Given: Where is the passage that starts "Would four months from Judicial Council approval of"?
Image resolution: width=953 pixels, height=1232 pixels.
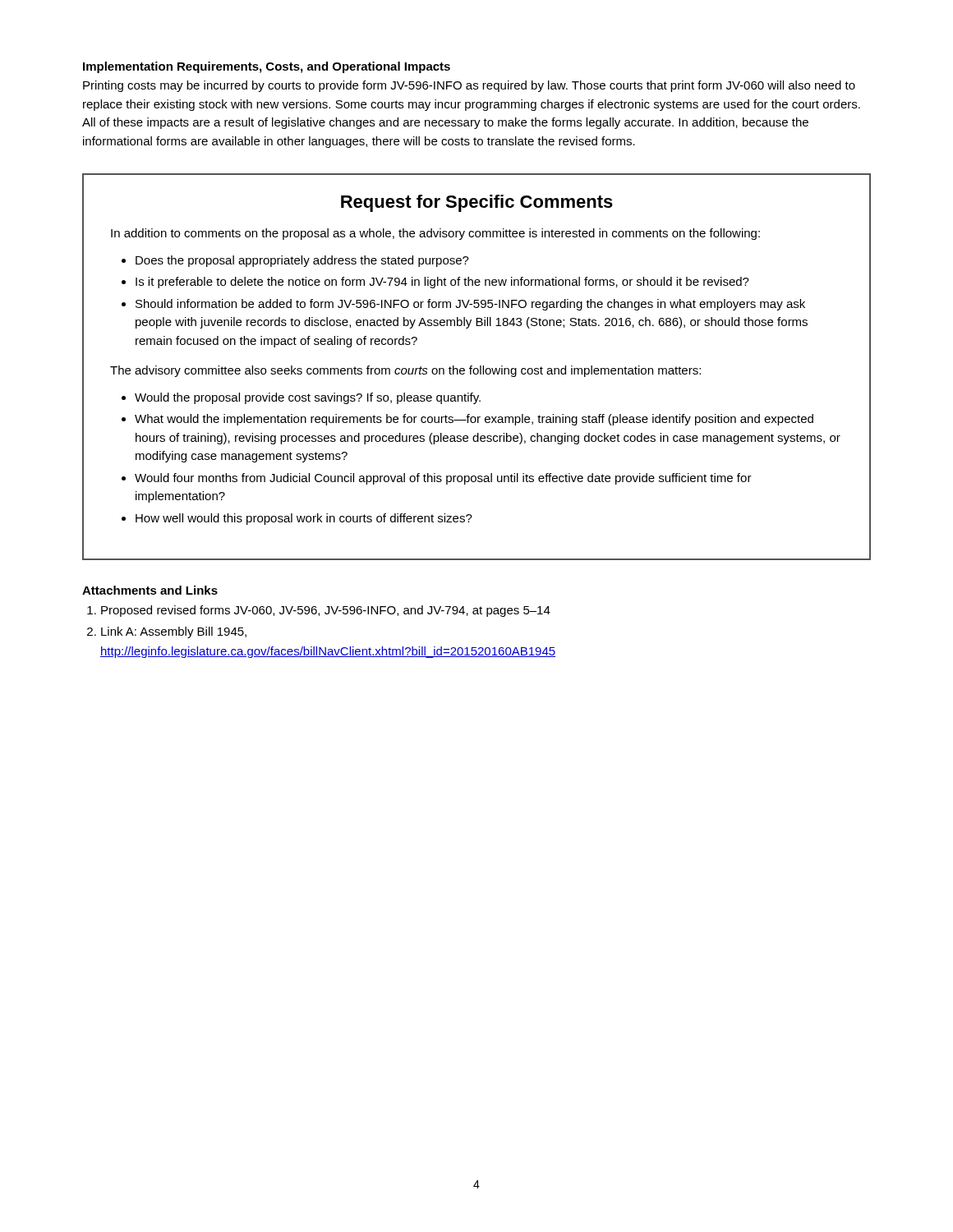Looking at the screenshot, I should pos(443,486).
